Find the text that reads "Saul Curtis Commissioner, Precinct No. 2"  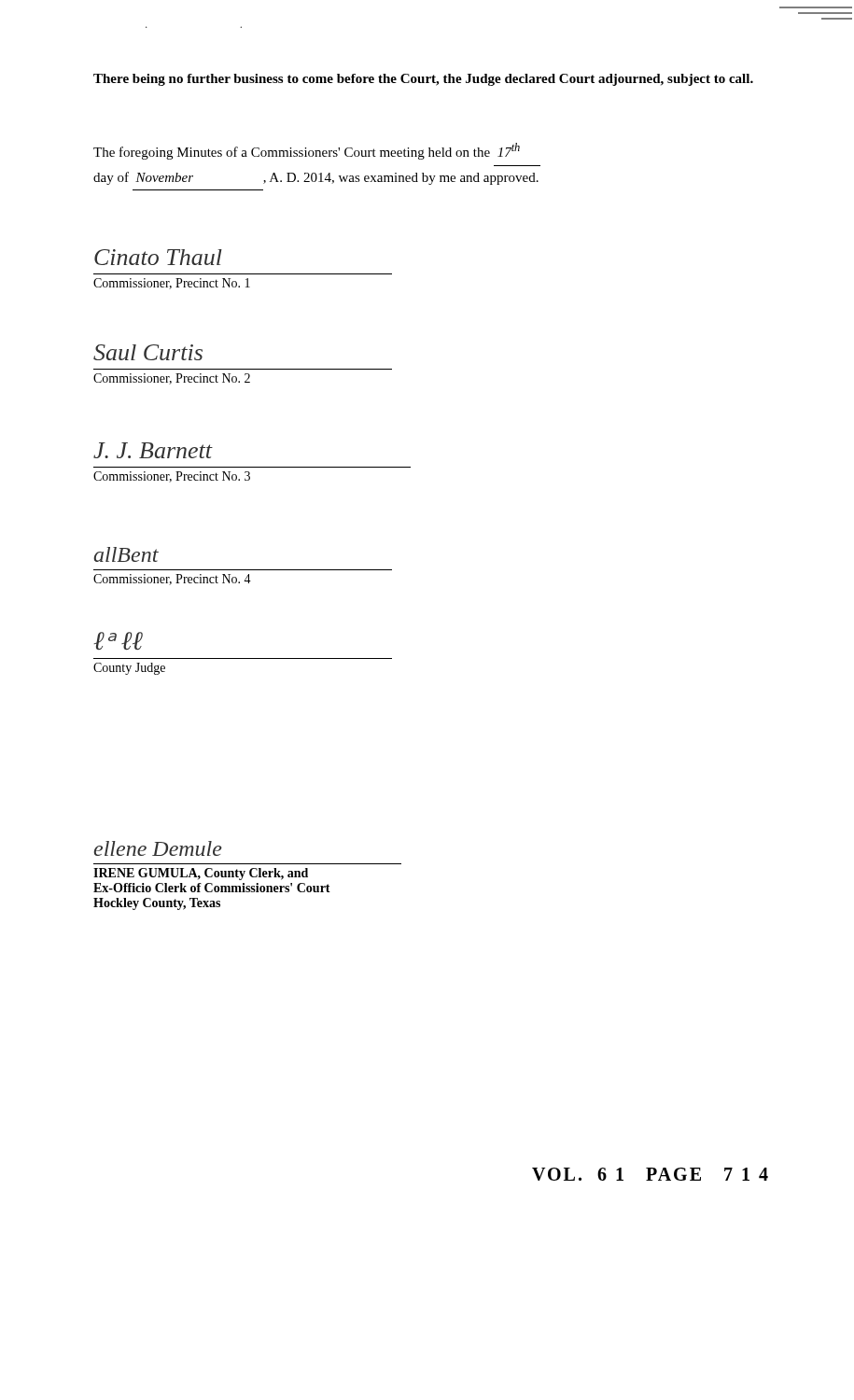pos(148,352)
